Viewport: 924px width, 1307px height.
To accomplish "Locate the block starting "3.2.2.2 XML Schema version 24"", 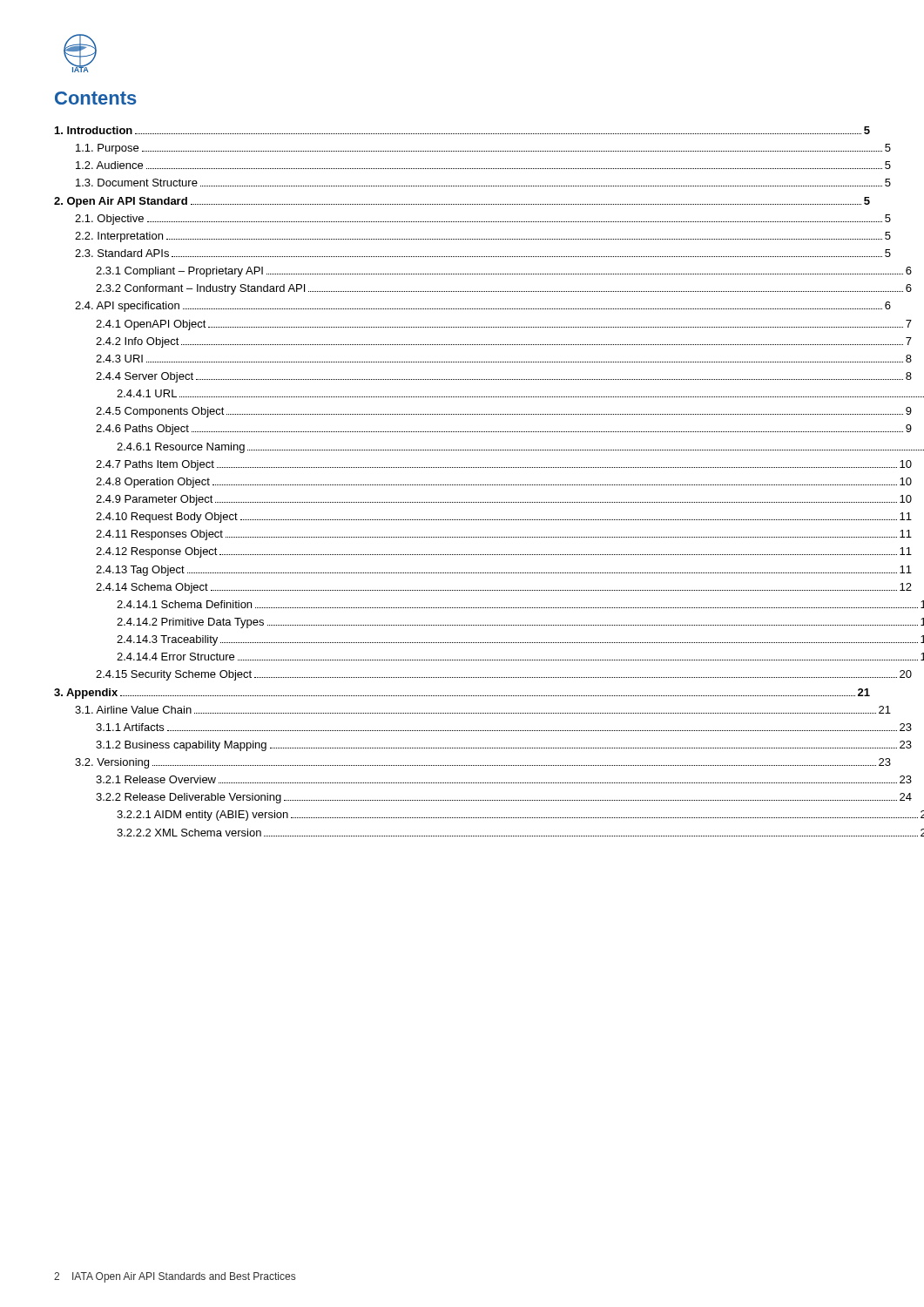I will (520, 833).
